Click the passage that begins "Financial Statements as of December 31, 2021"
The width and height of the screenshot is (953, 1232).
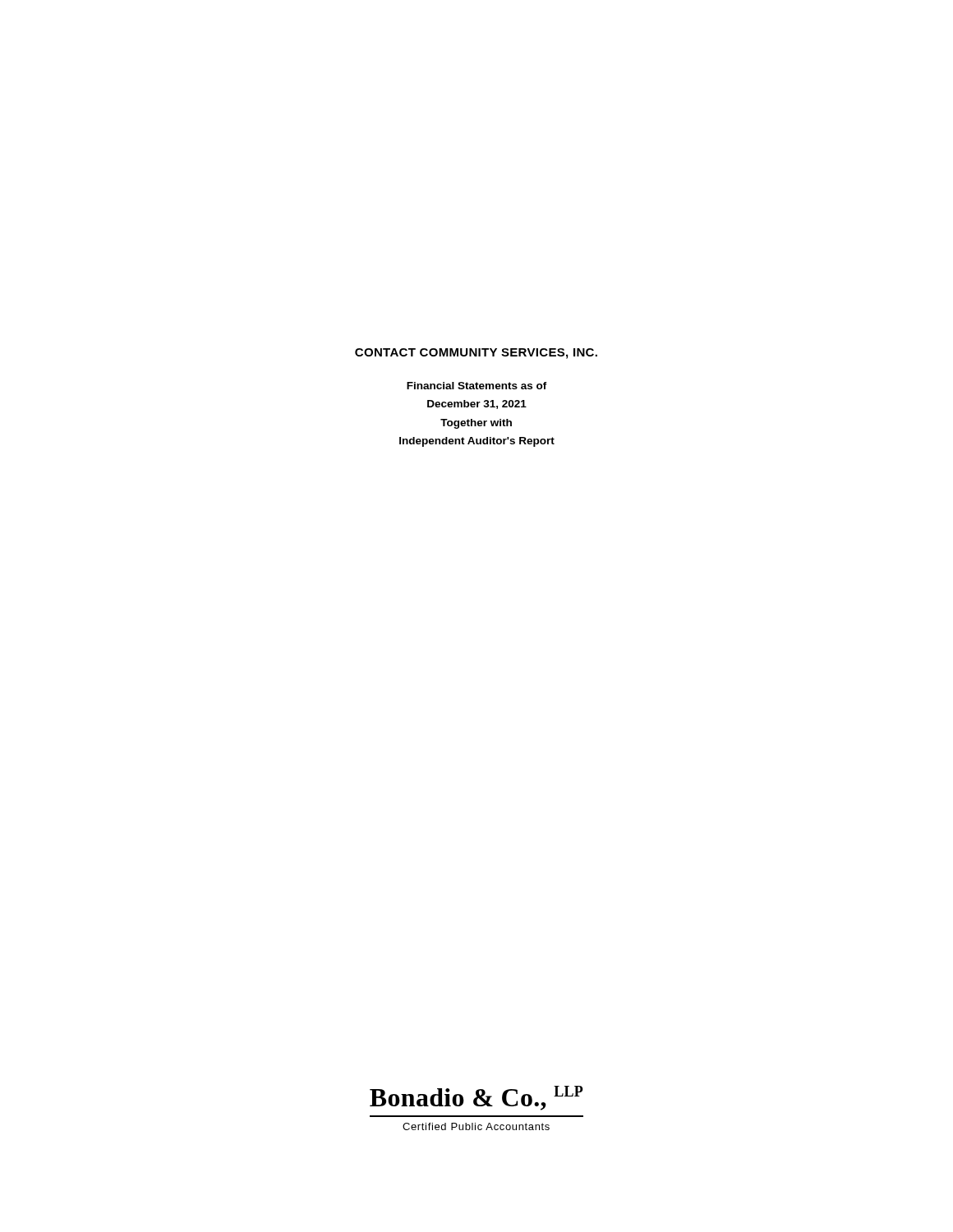tap(476, 414)
